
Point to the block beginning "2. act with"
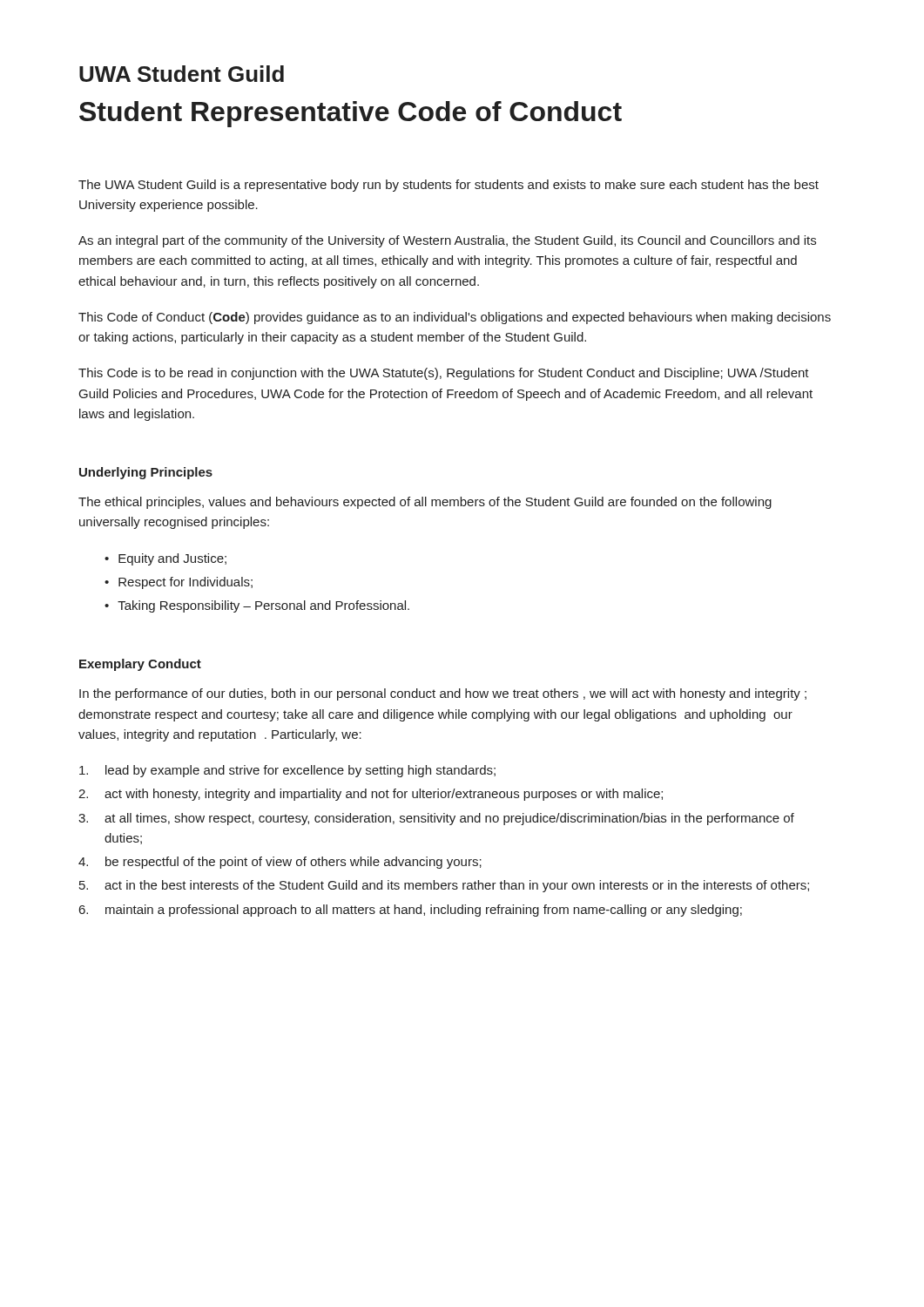pos(457,794)
